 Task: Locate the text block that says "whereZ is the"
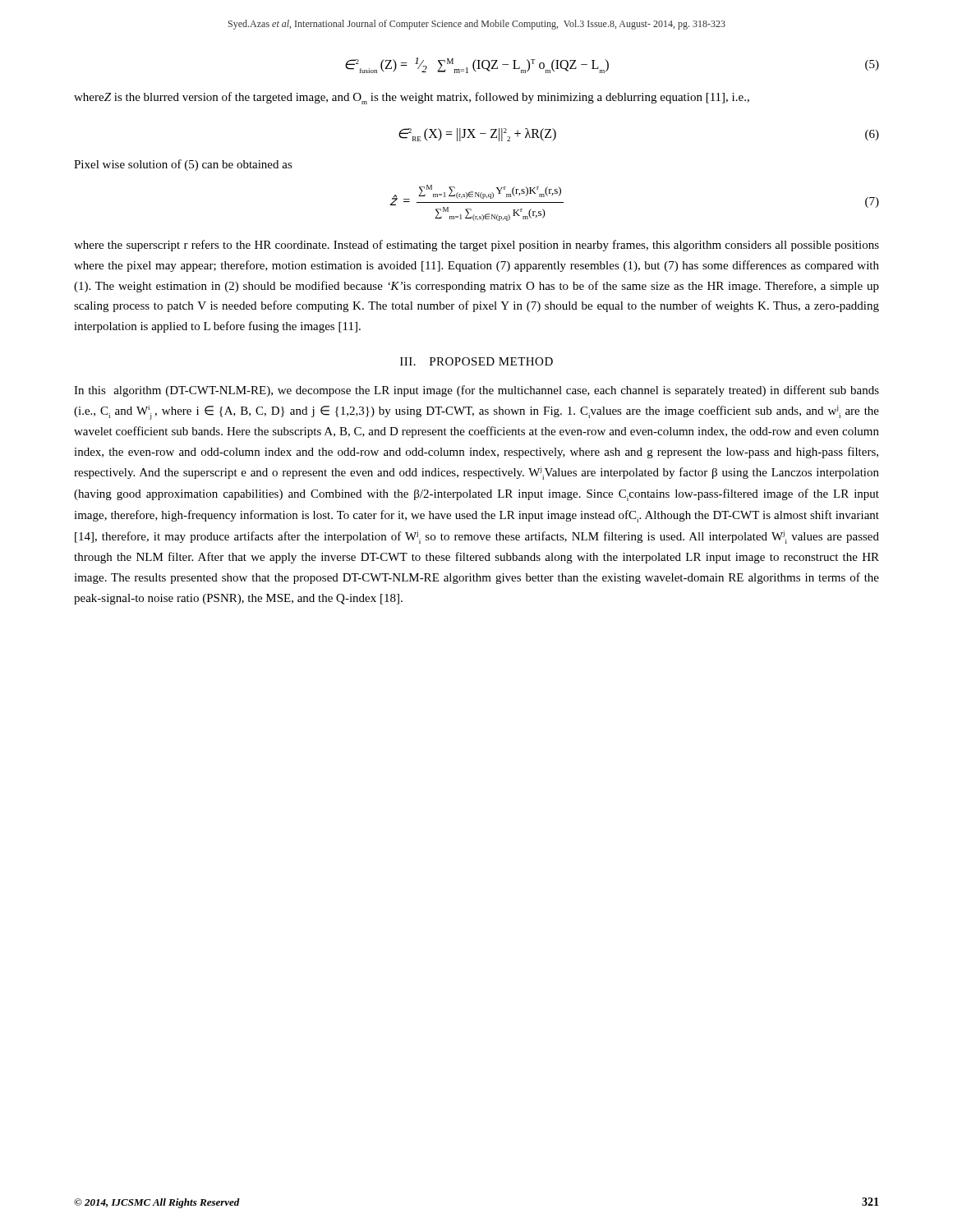tap(412, 98)
